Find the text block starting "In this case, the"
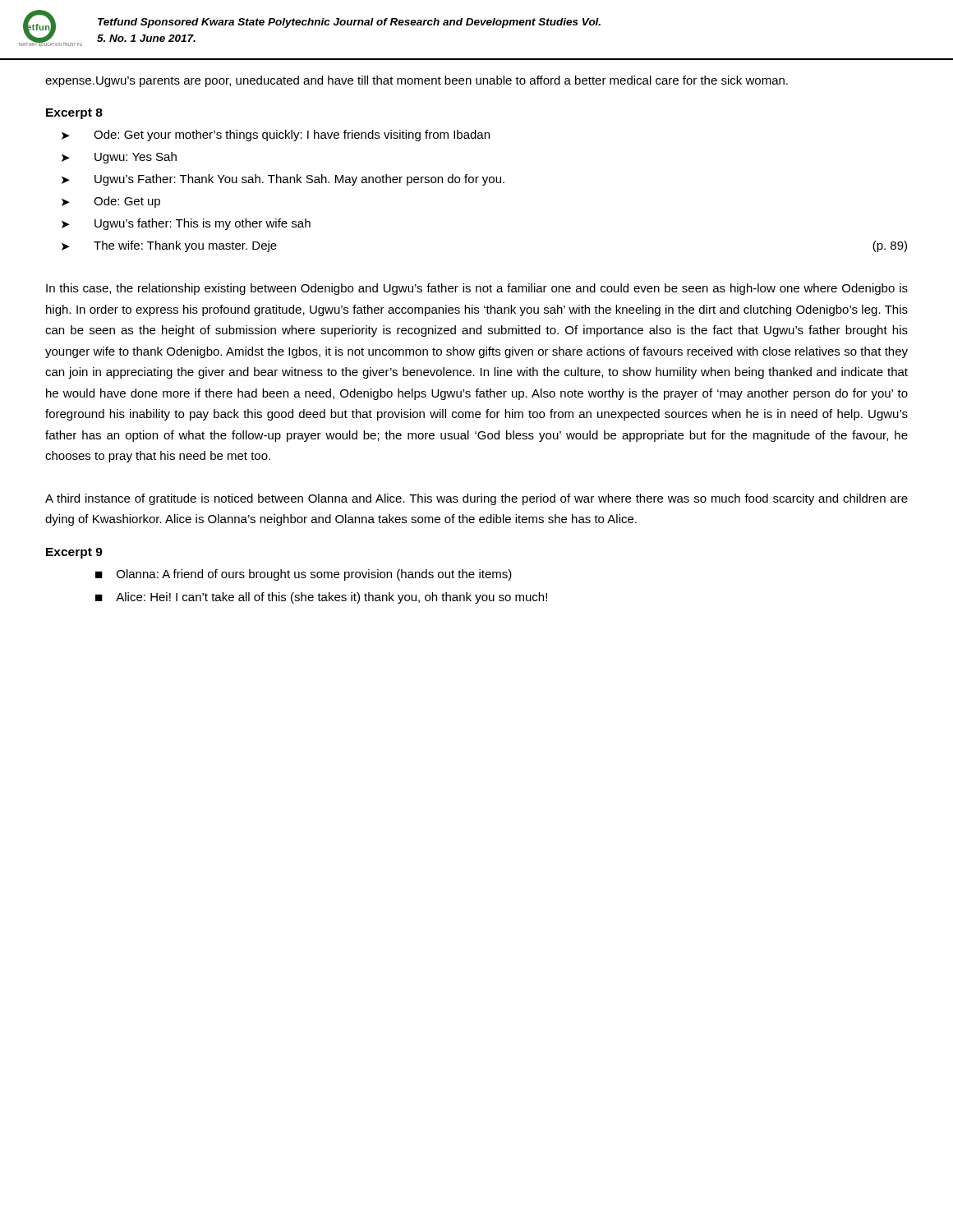953x1232 pixels. click(476, 372)
